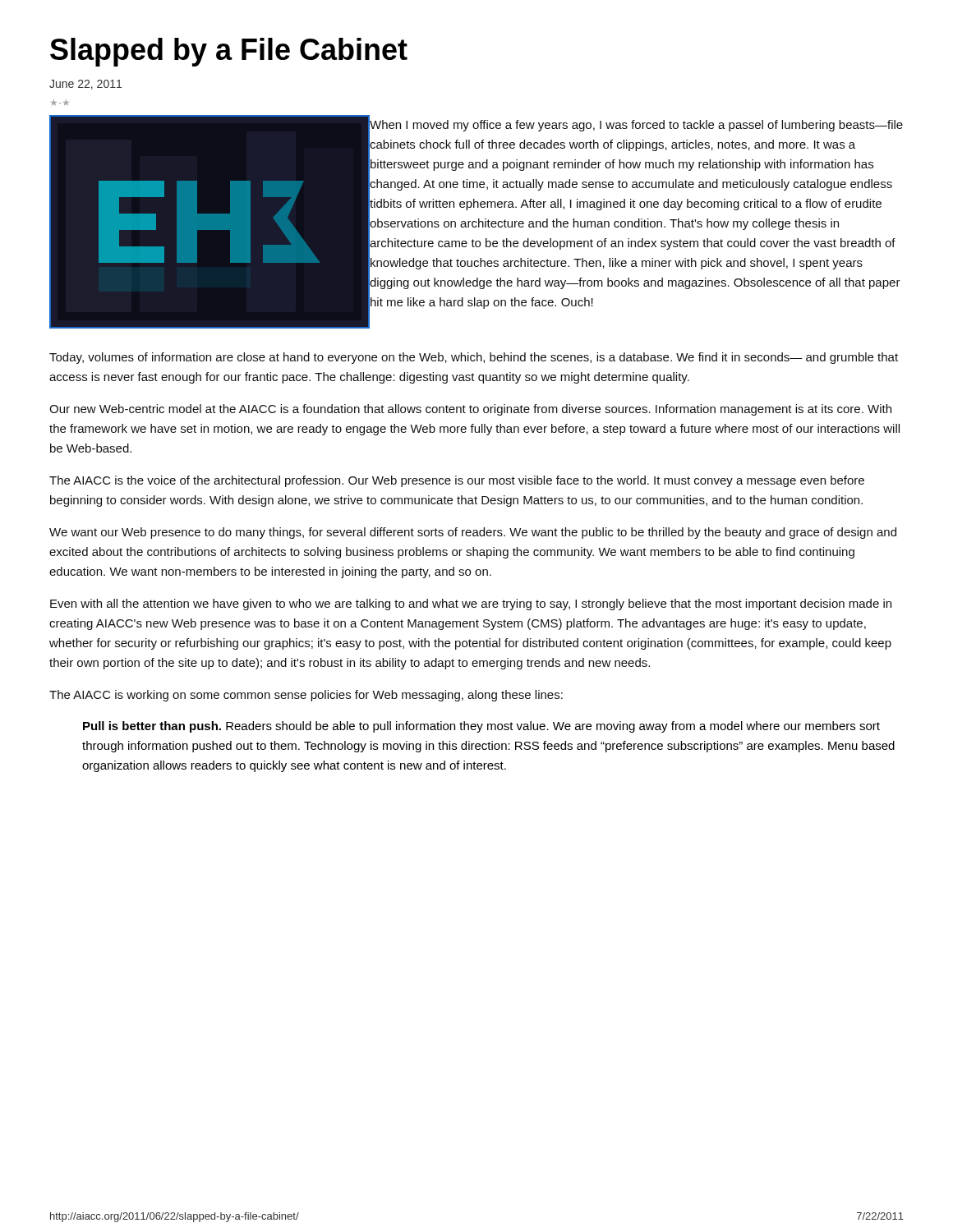
Task: Point to the block beginning "When I moved my office a"
Action: click(637, 214)
